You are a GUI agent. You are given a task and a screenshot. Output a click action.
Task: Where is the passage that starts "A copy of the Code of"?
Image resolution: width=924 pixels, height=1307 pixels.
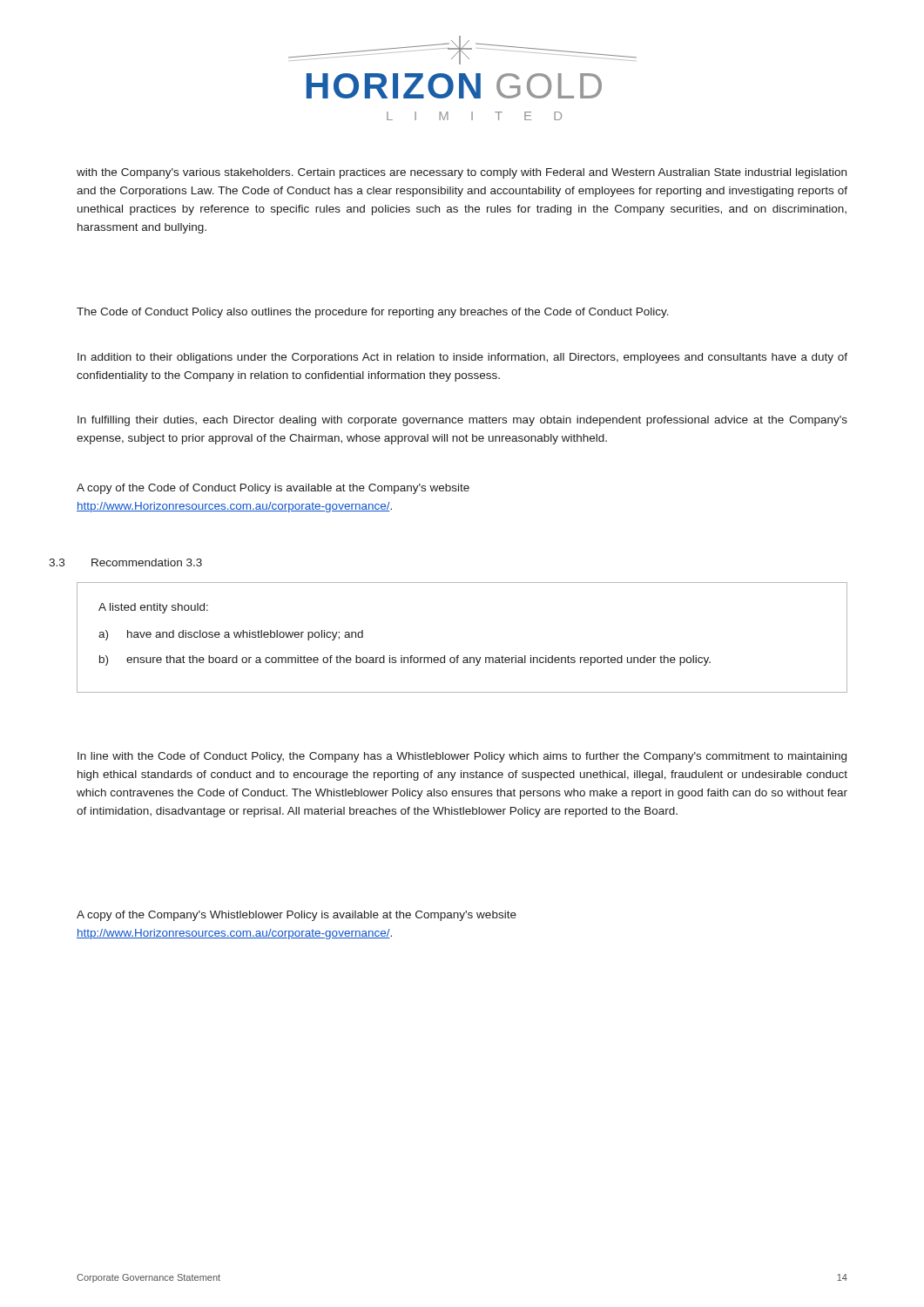[273, 497]
